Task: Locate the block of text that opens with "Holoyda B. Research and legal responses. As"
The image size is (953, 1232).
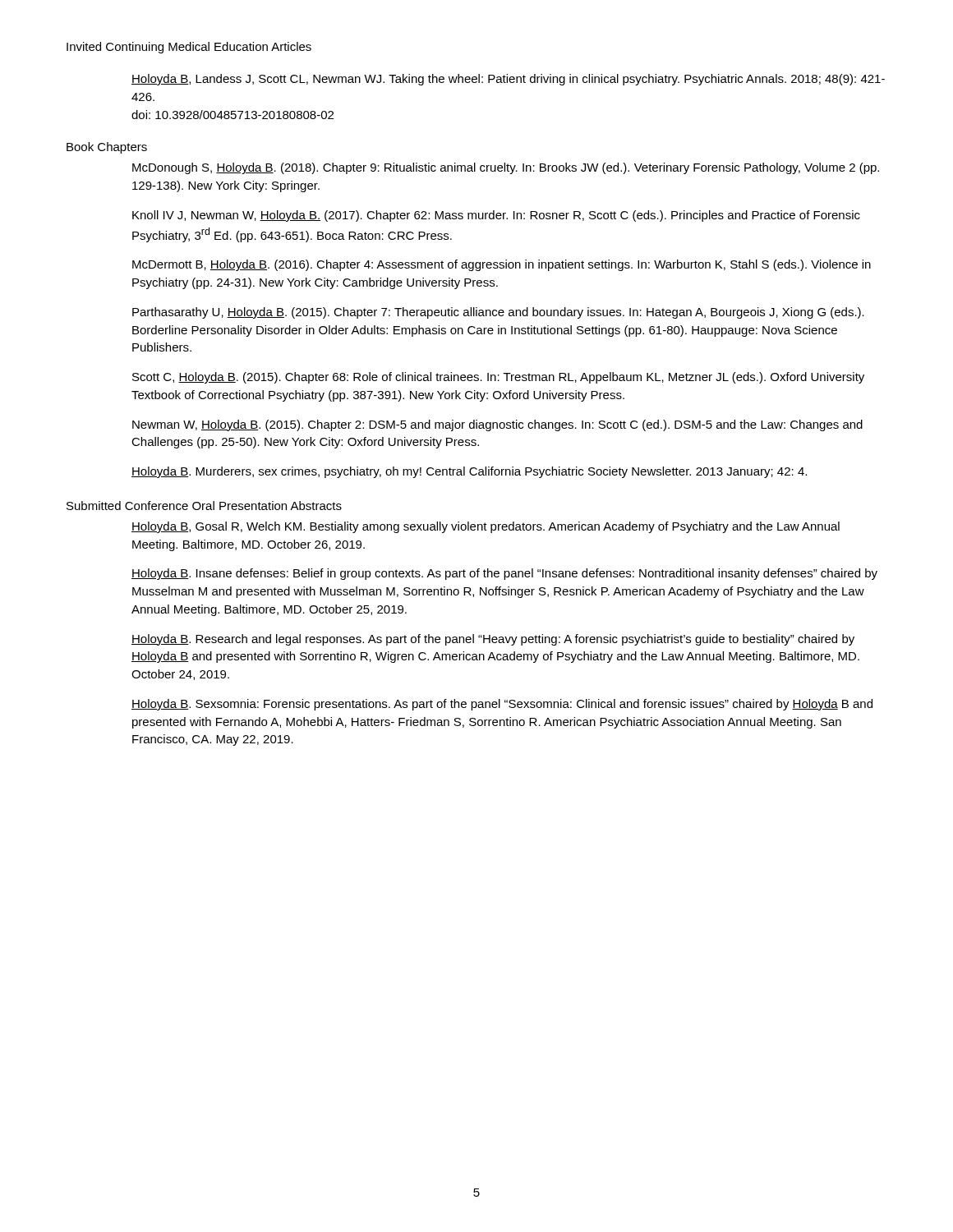Action: tap(496, 656)
